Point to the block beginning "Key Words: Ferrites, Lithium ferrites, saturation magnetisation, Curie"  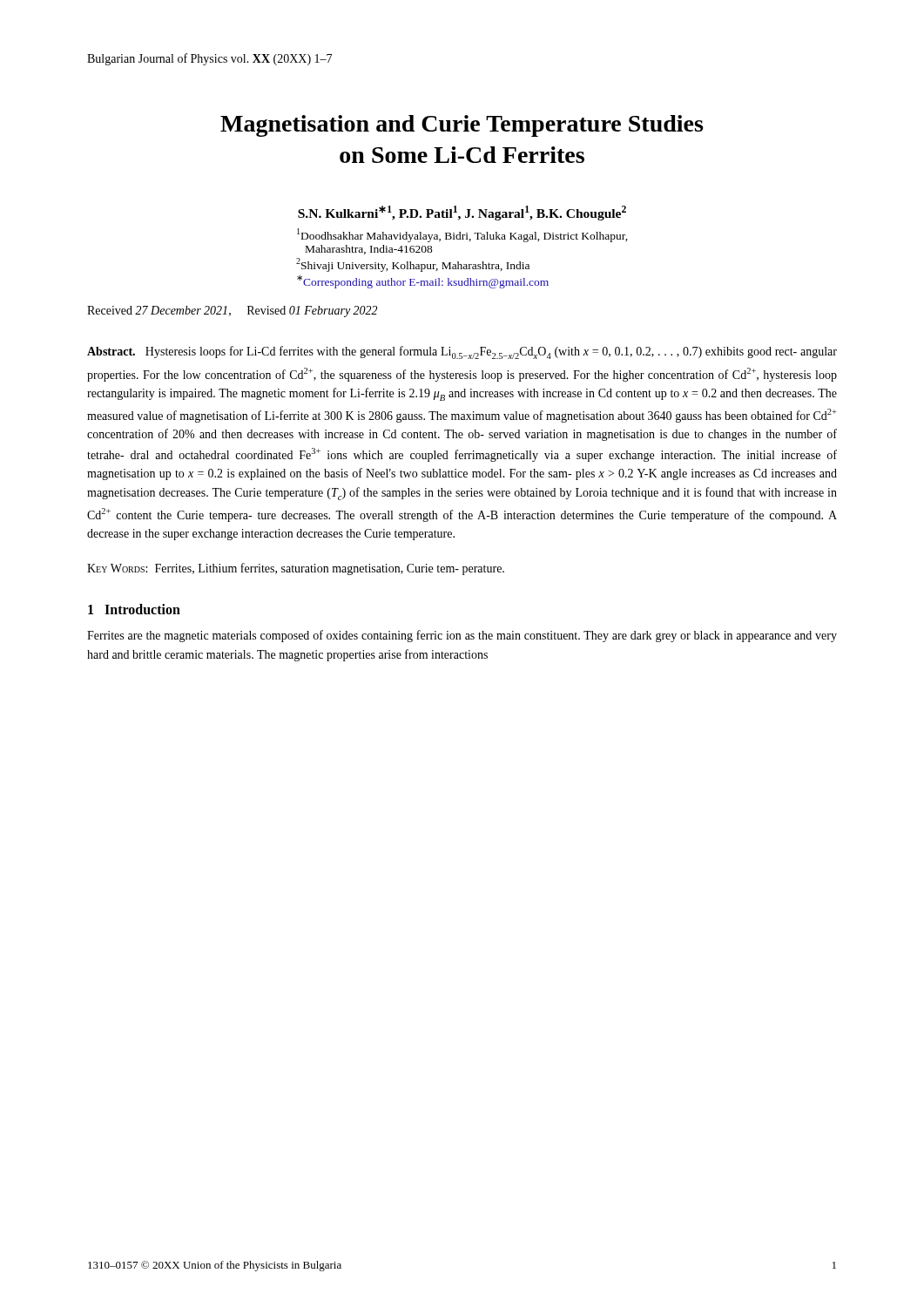pos(296,569)
